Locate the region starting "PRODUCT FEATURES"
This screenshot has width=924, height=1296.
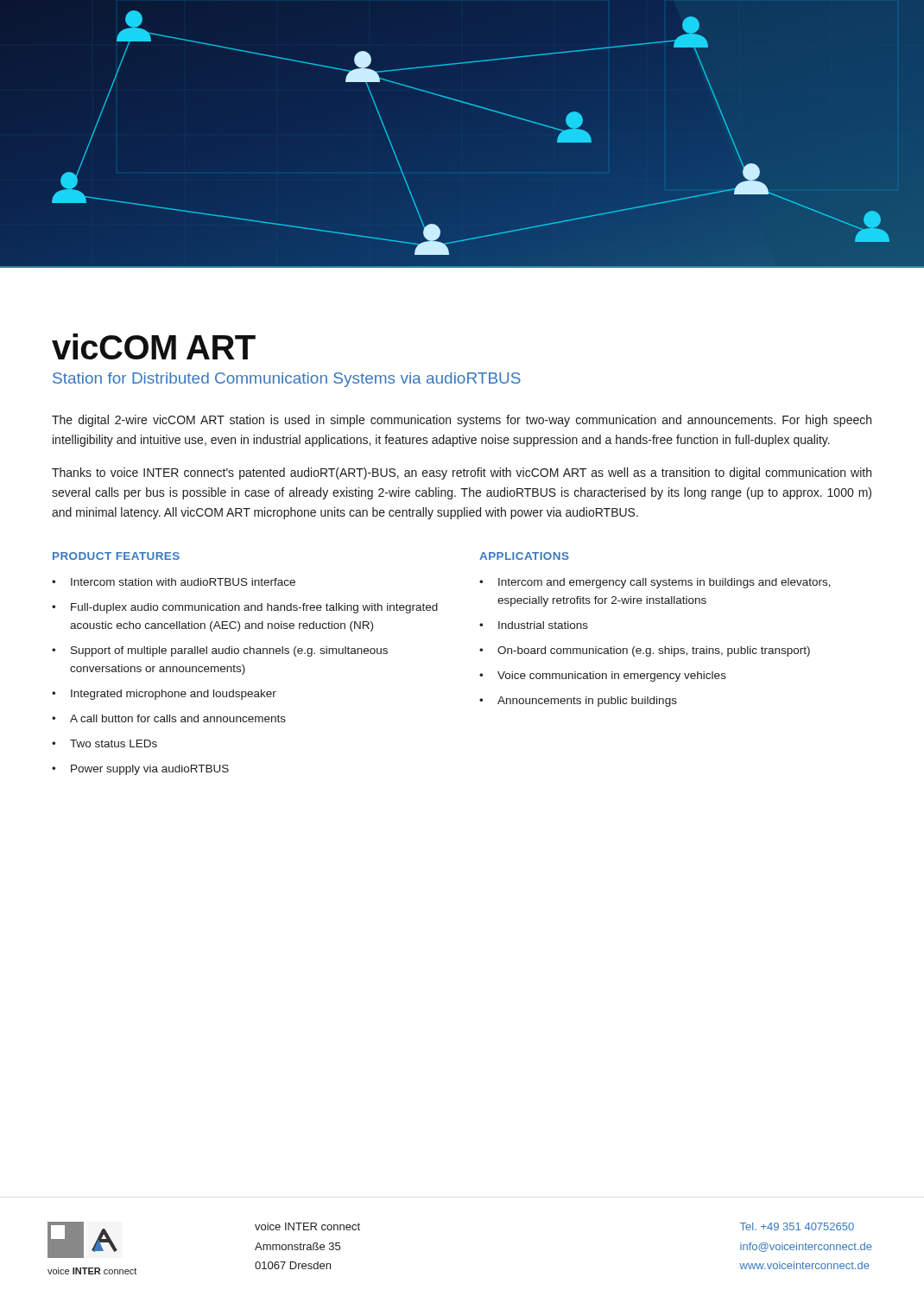(x=116, y=556)
